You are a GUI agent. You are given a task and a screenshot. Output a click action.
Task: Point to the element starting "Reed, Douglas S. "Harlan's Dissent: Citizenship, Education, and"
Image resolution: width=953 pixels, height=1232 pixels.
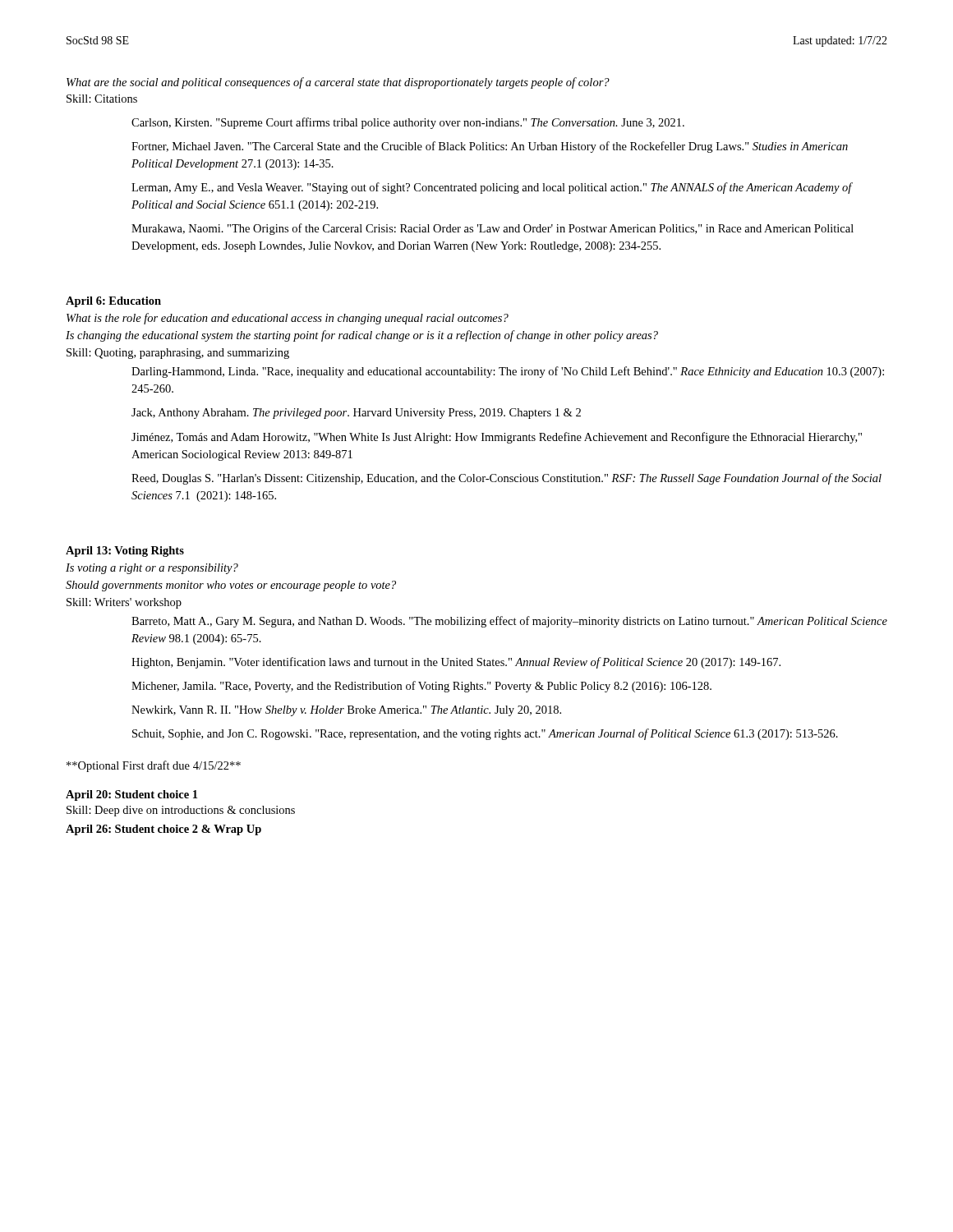[x=507, y=486]
